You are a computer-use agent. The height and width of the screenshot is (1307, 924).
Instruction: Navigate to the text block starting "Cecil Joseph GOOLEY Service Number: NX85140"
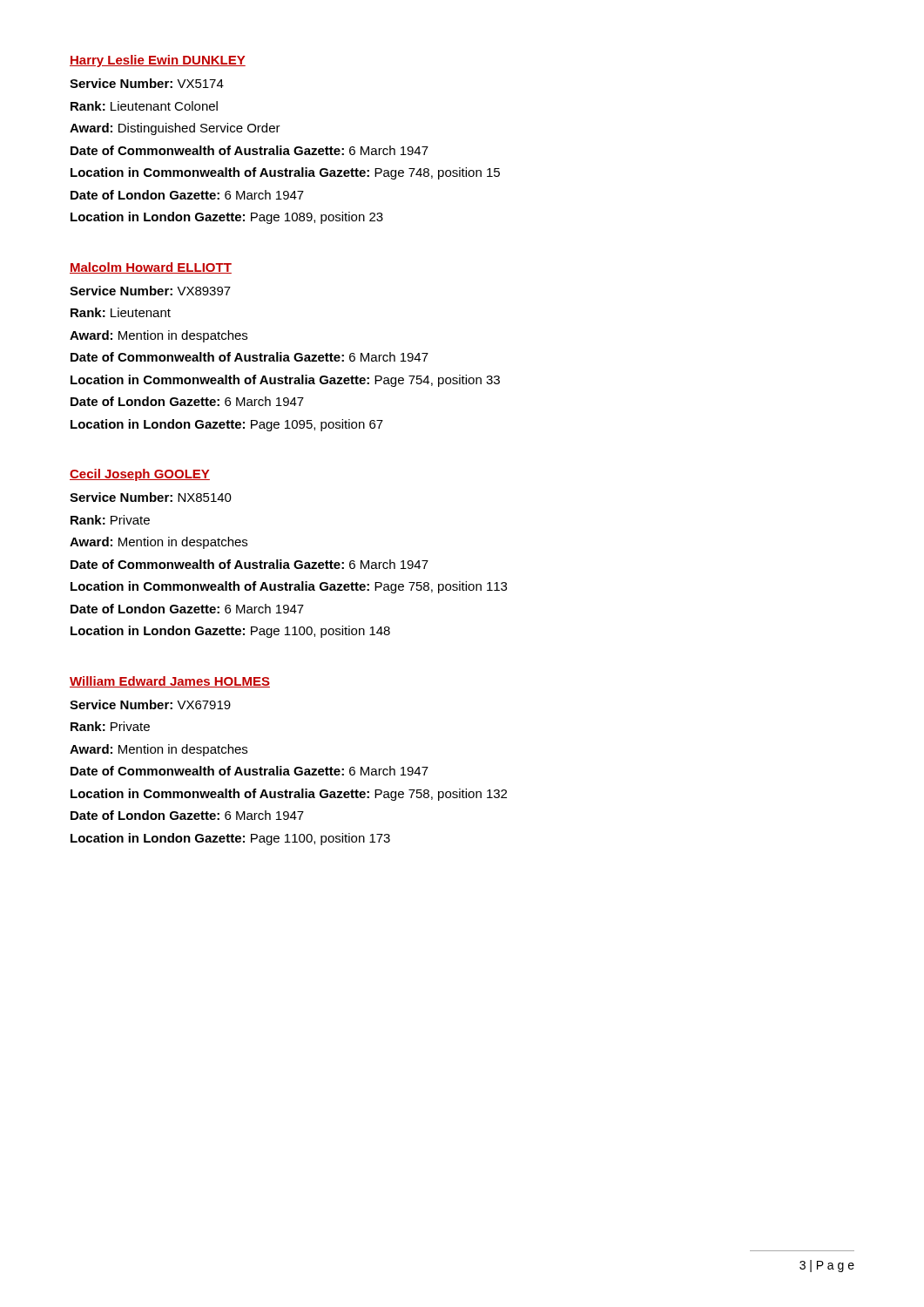(x=140, y=475)
